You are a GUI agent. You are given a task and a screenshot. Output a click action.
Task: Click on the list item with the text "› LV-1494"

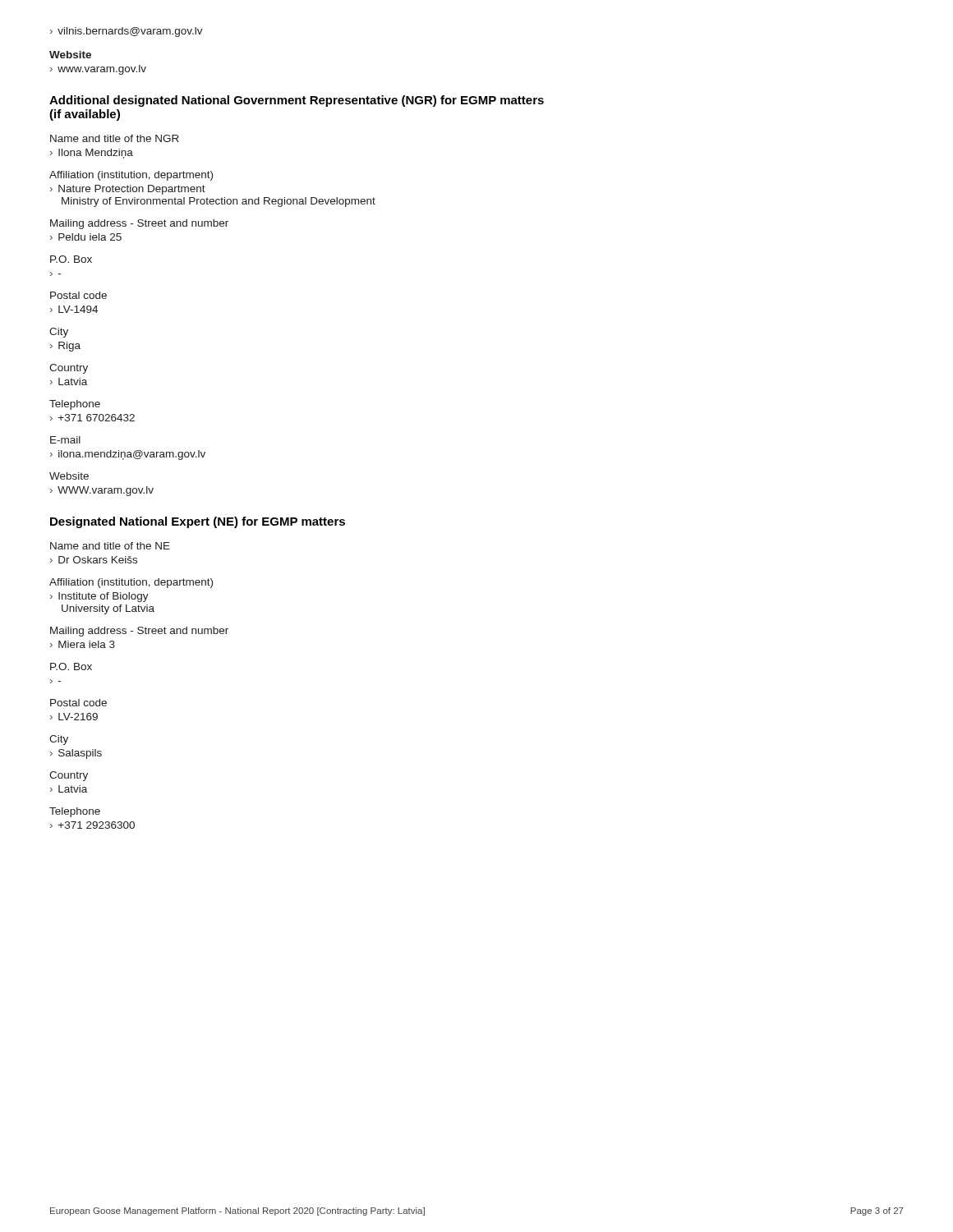click(74, 309)
